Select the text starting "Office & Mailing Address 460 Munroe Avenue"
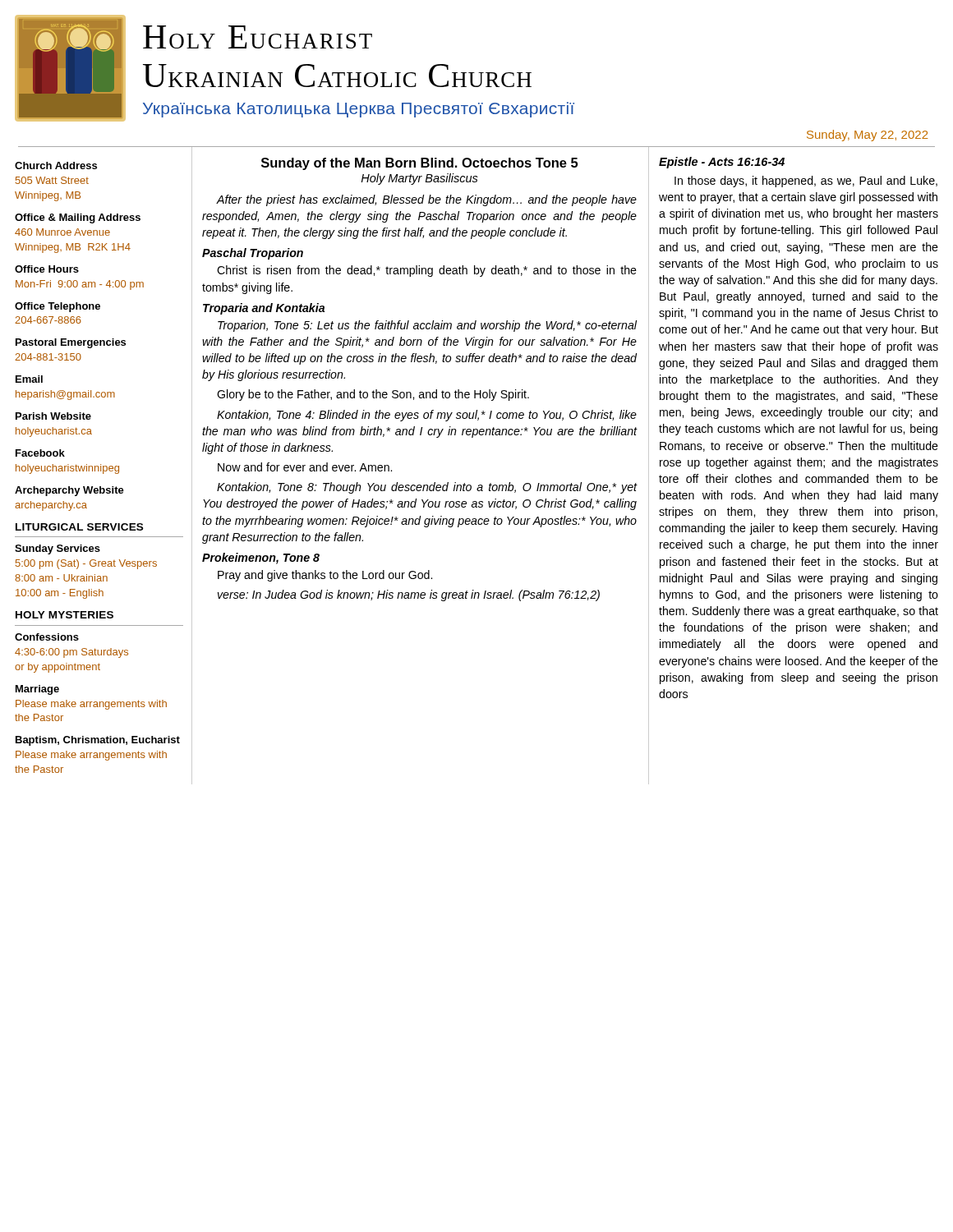 coord(99,232)
